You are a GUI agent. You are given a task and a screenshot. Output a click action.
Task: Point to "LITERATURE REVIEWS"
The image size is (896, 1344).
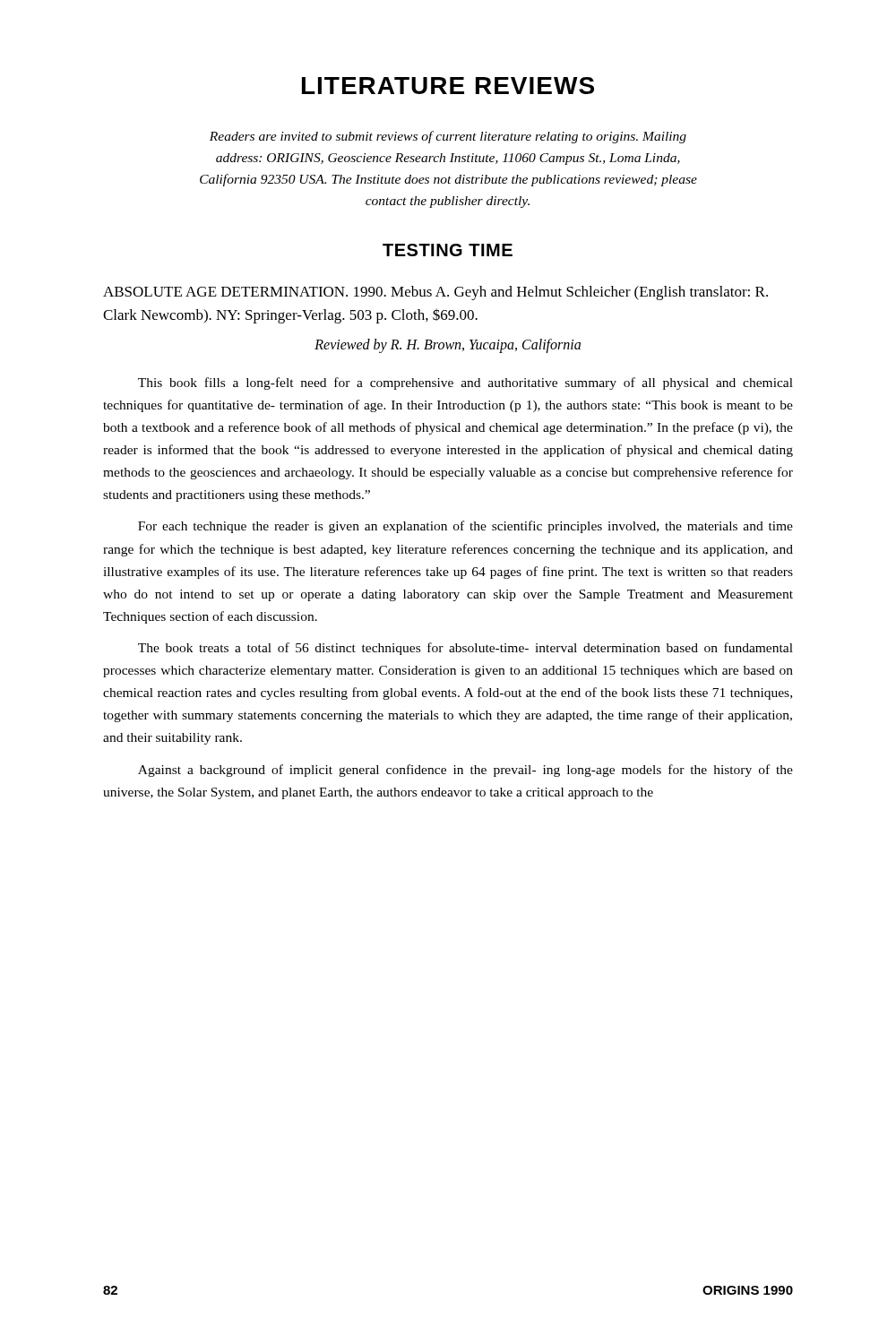(448, 86)
